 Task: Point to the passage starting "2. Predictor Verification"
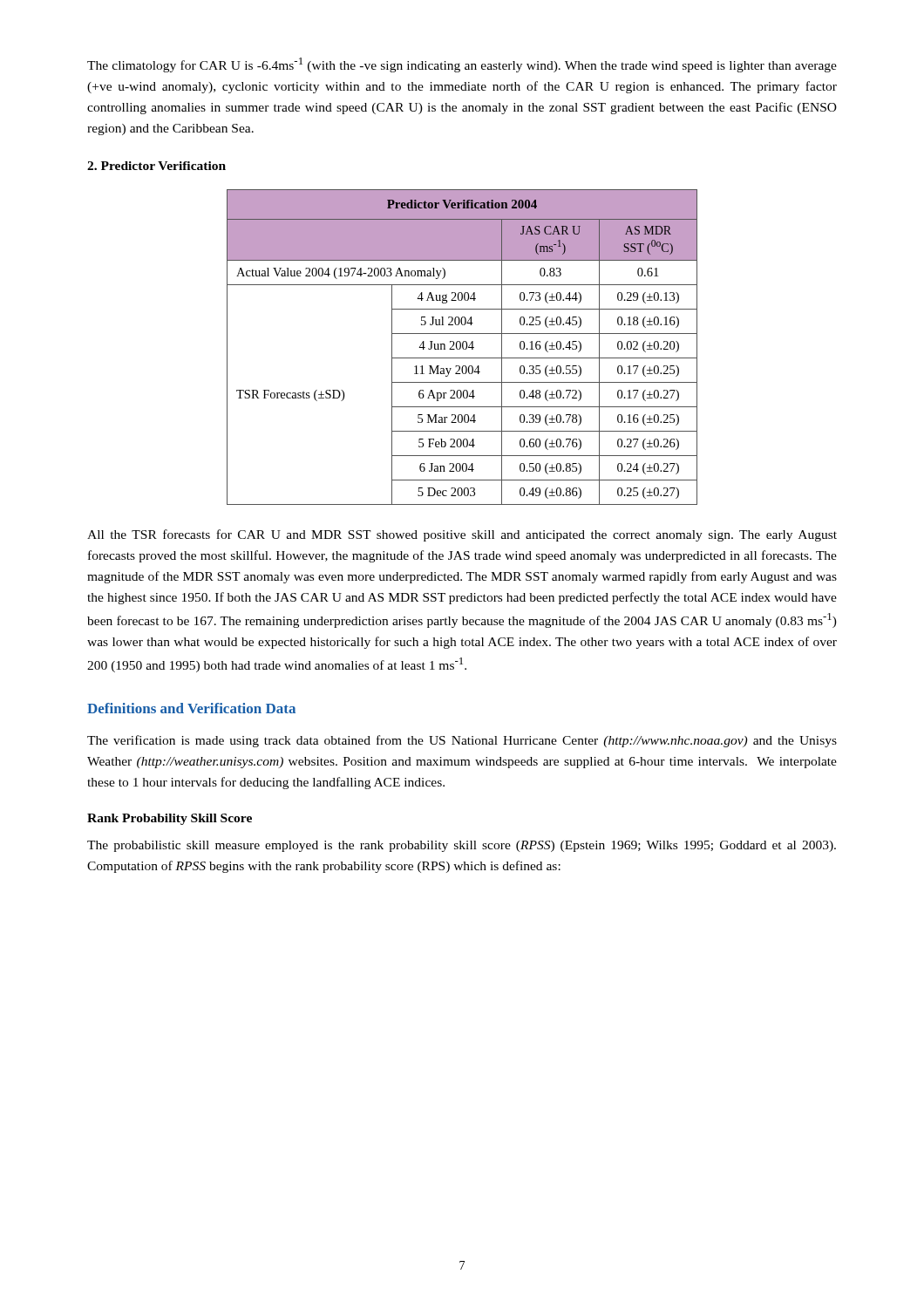click(157, 165)
